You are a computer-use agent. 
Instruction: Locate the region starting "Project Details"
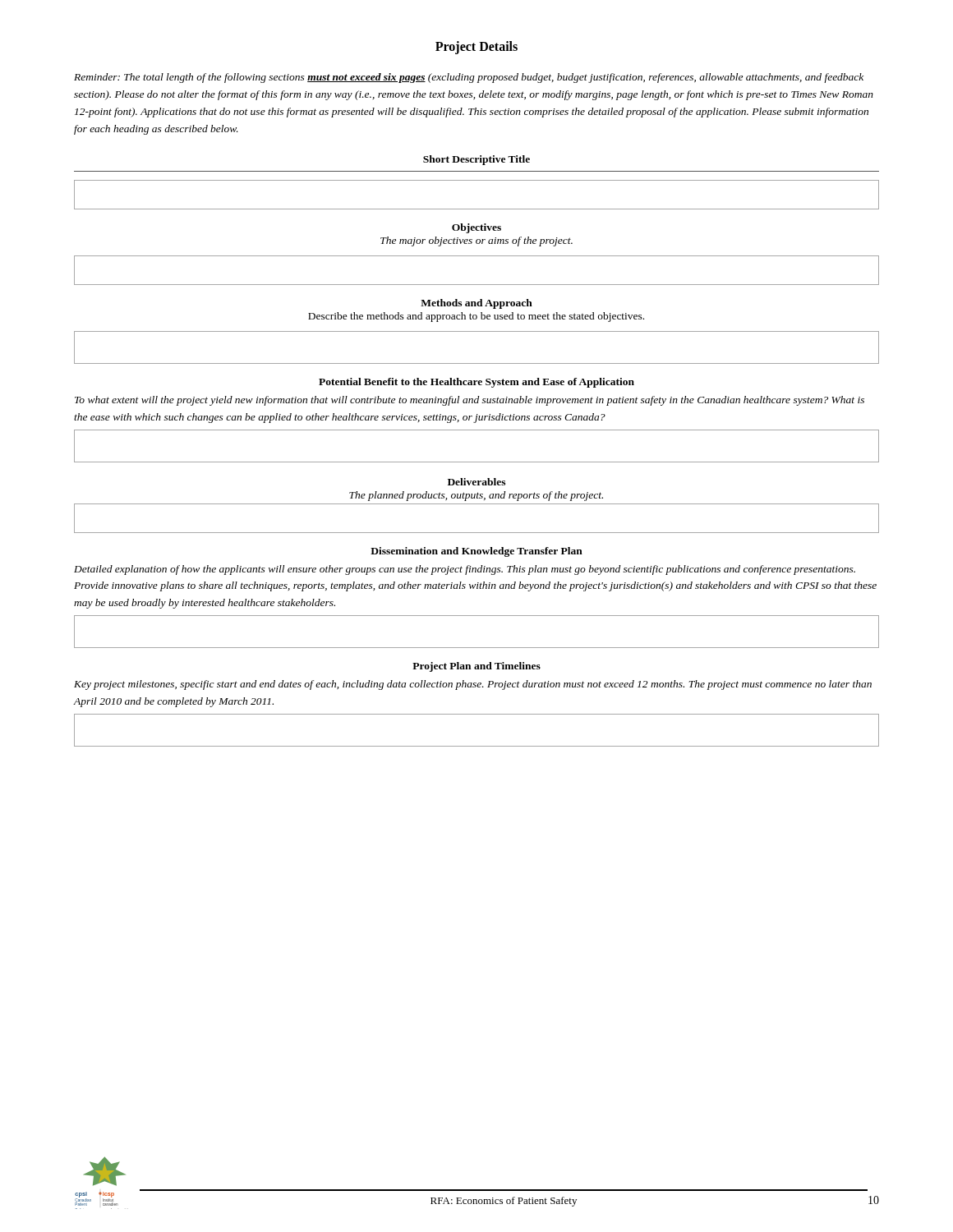[476, 46]
